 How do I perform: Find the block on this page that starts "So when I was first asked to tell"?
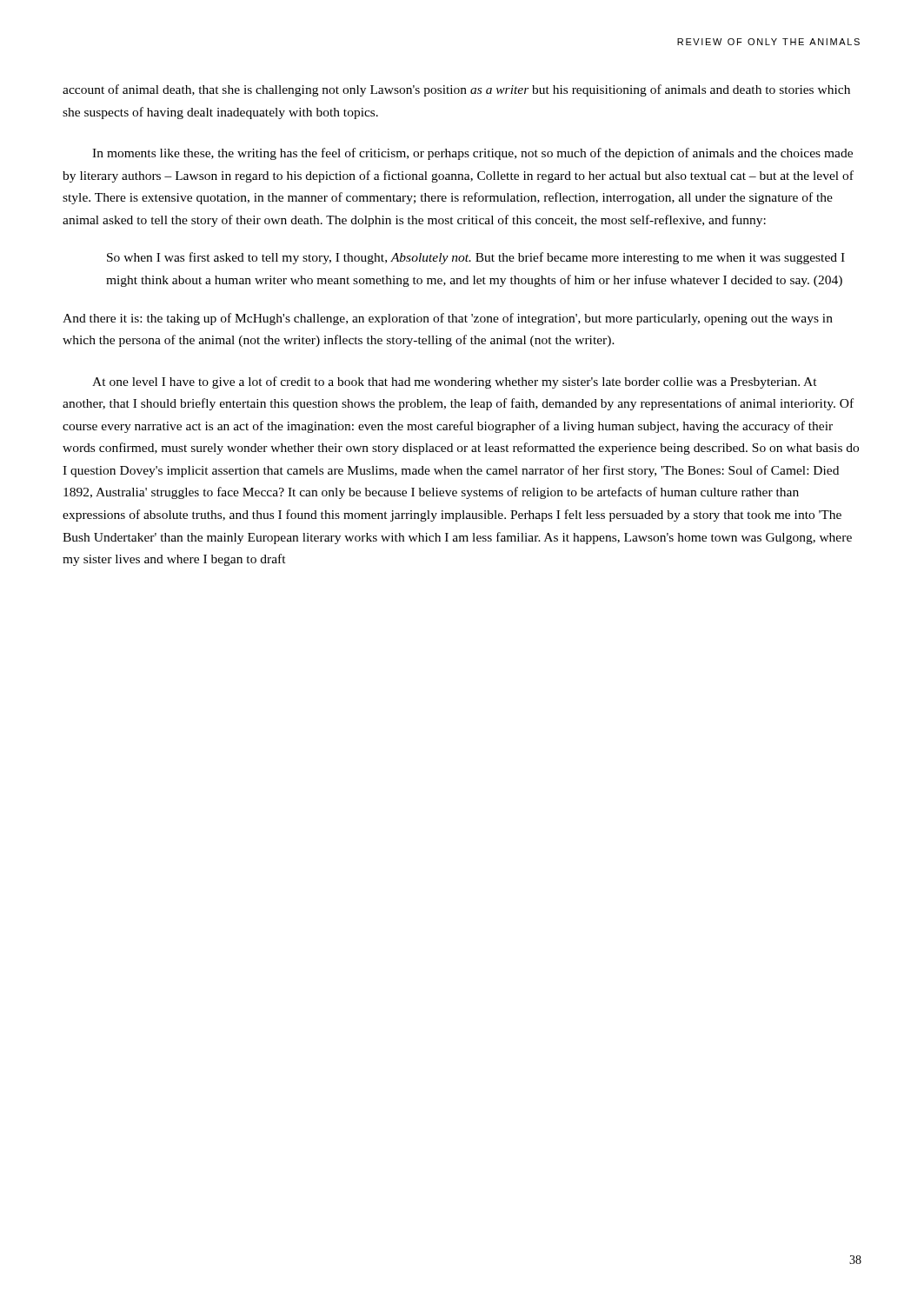[x=484, y=269]
